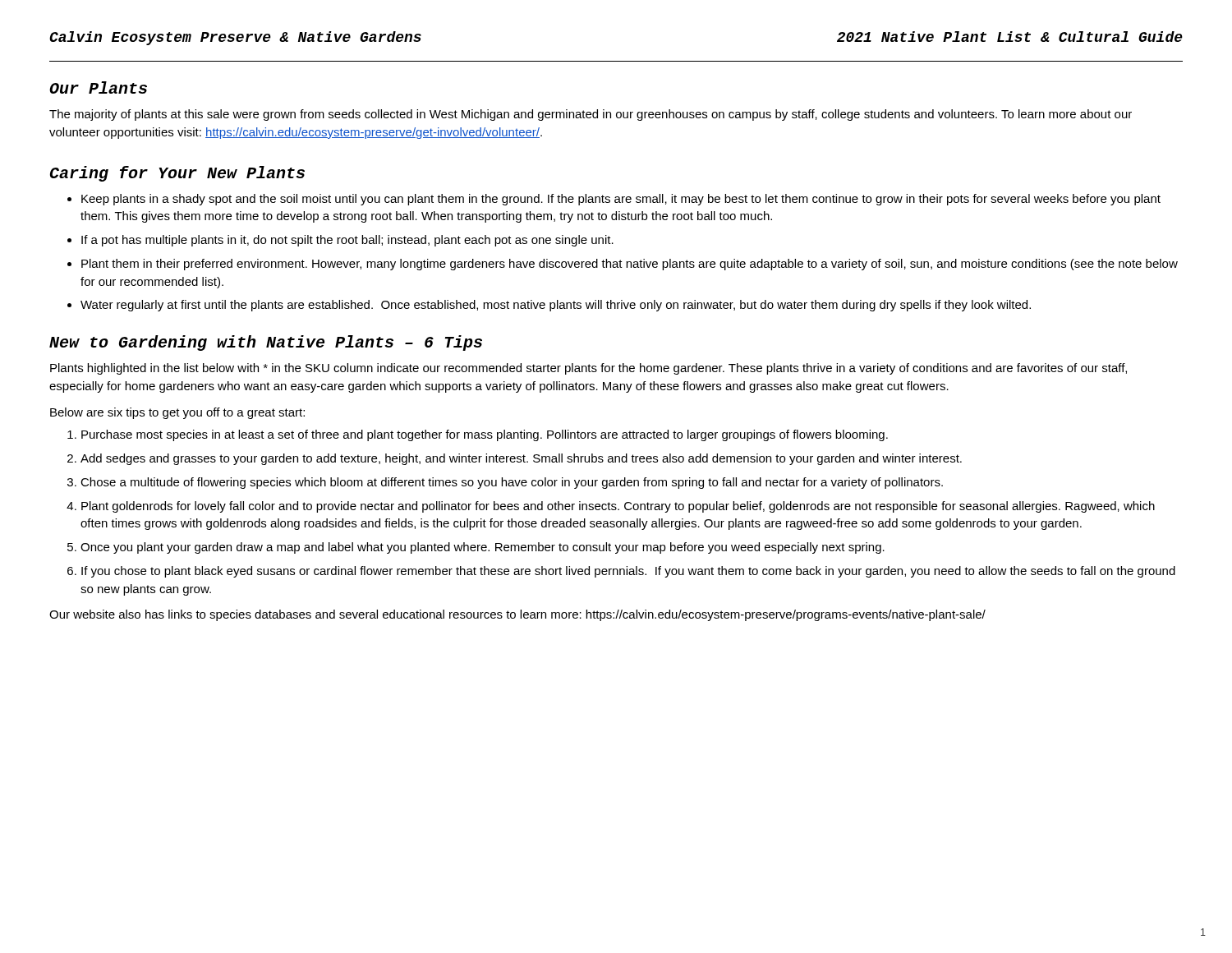Point to the block beginning "If you chose"
1232x953 pixels.
(628, 579)
